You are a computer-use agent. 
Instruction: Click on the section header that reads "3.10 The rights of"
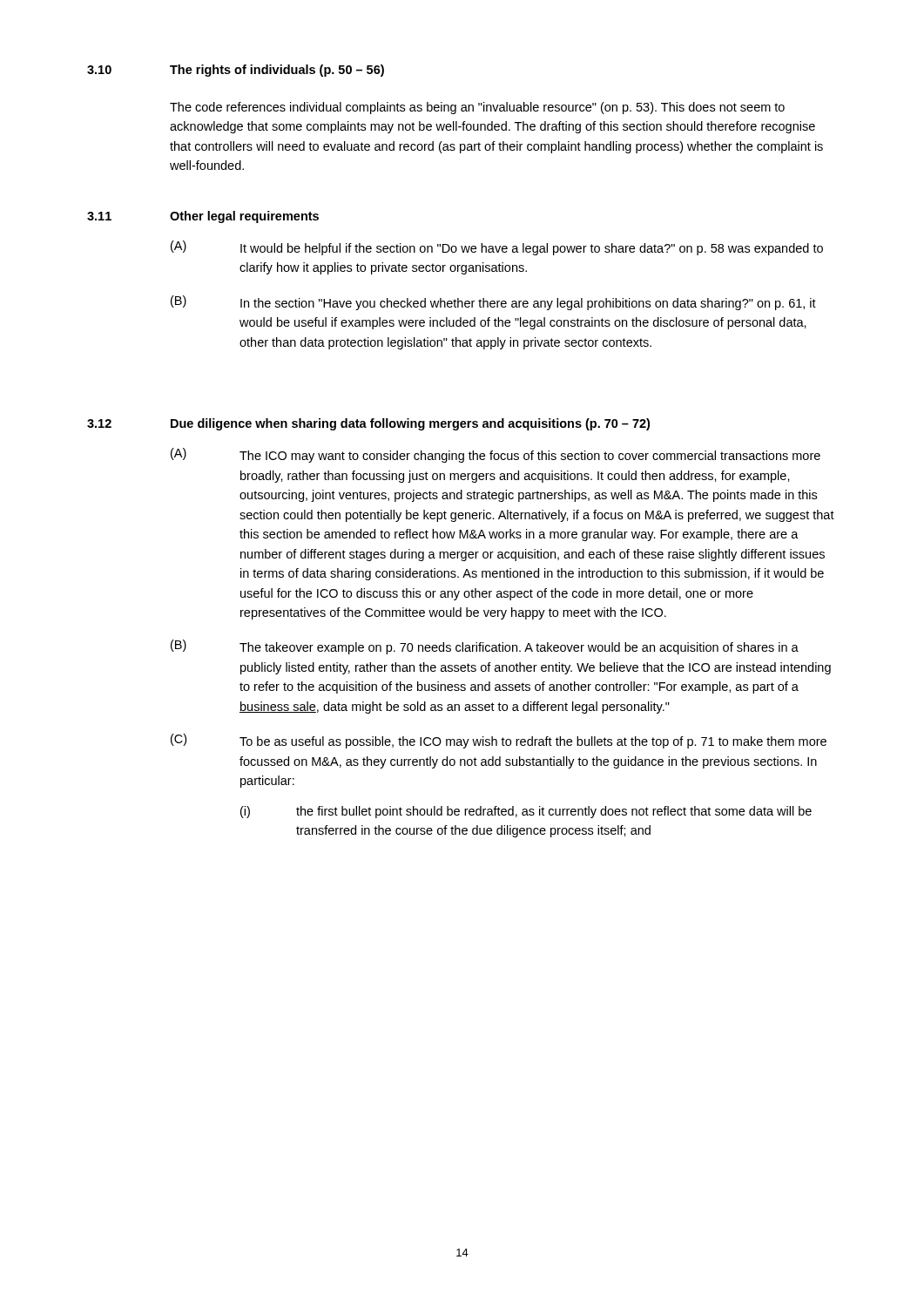[x=236, y=71]
